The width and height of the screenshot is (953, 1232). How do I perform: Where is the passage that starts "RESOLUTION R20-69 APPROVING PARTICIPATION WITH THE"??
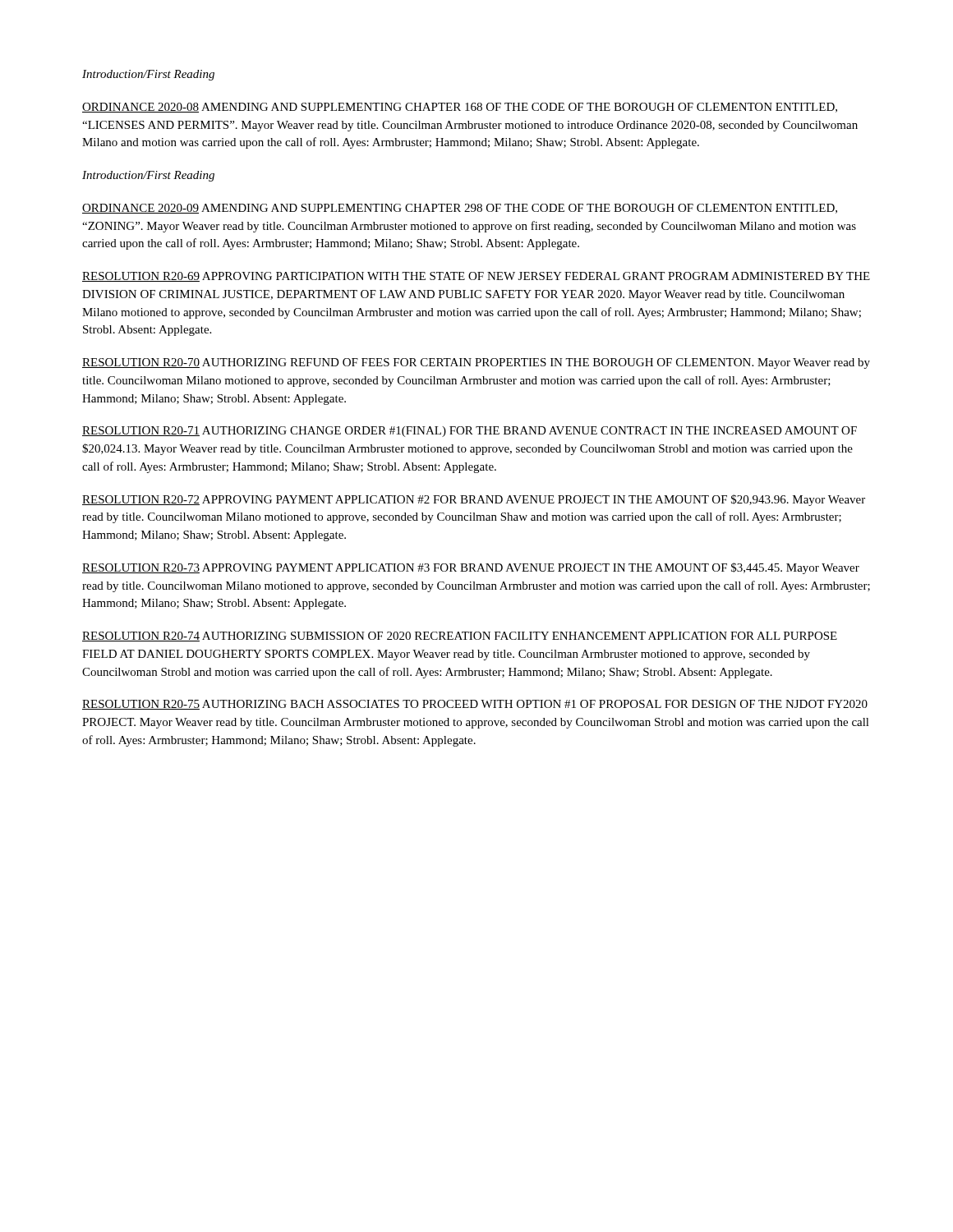(x=476, y=303)
